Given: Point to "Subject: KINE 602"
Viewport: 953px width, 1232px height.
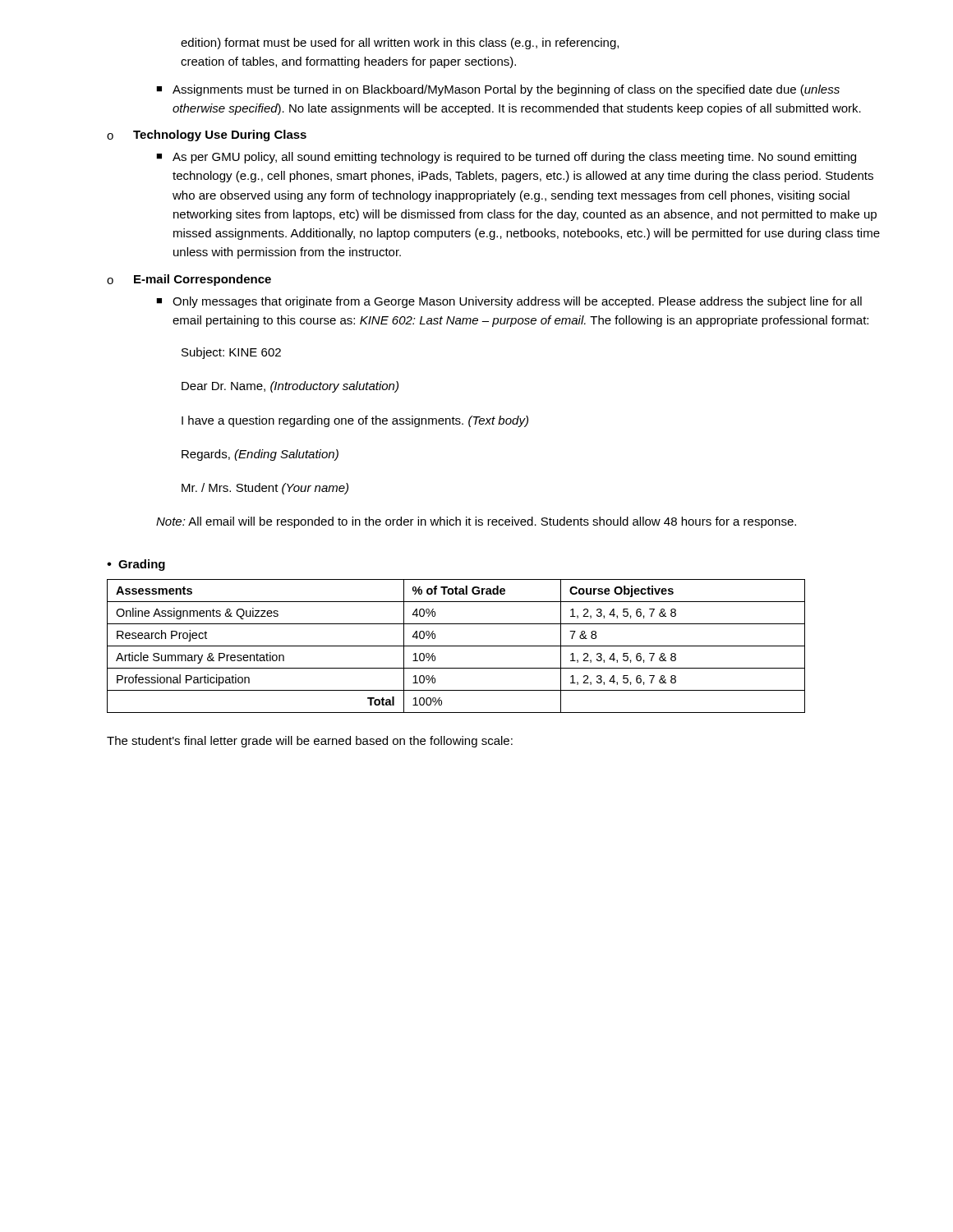Looking at the screenshot, I should (231, 352).
